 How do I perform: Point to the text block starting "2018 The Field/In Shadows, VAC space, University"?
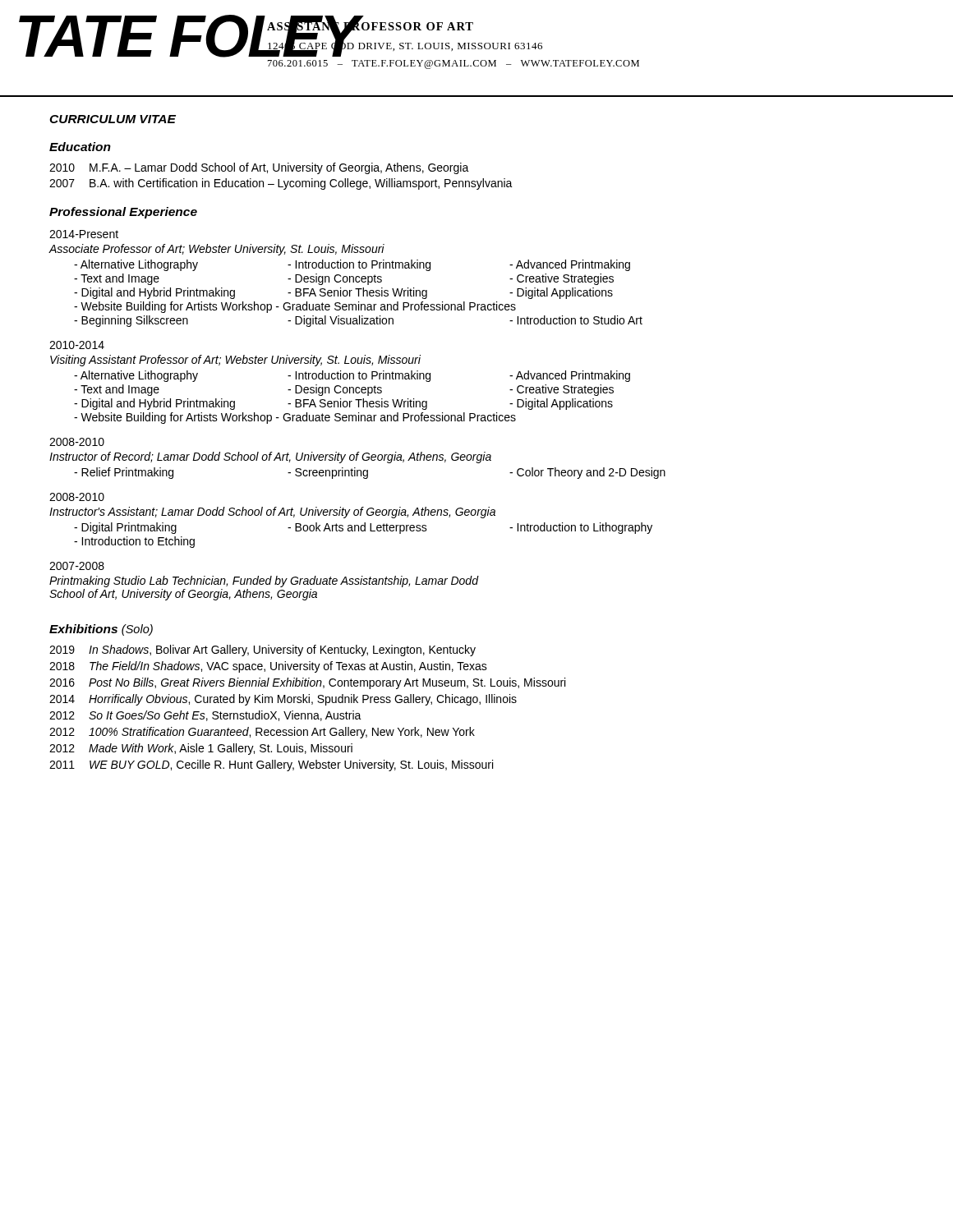[x=268, y=666]
